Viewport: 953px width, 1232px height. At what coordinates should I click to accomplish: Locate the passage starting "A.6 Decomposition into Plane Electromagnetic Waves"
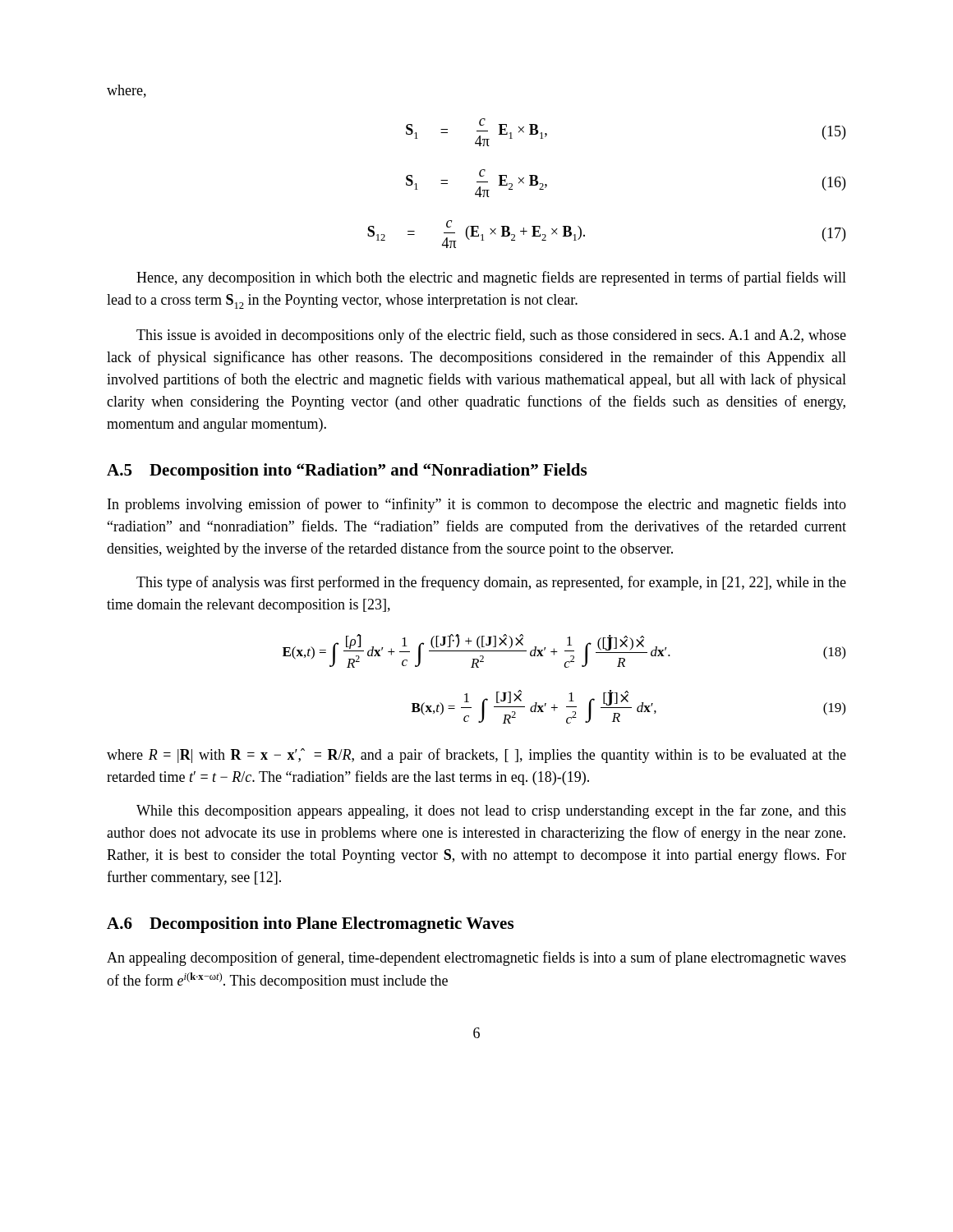pyautogui.click(x=310, y=923)
